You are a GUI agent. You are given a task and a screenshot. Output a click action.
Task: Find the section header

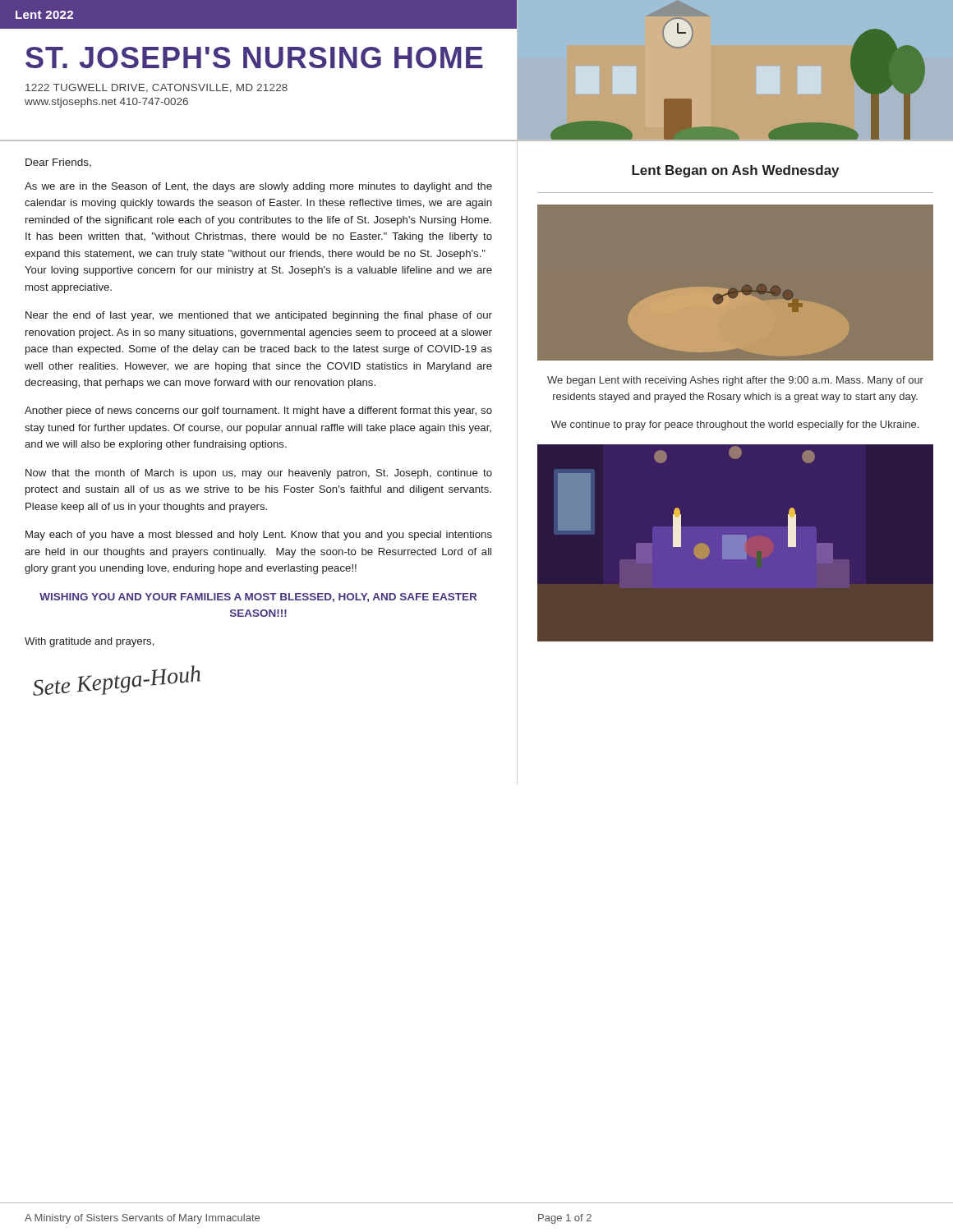coord(735,170)
